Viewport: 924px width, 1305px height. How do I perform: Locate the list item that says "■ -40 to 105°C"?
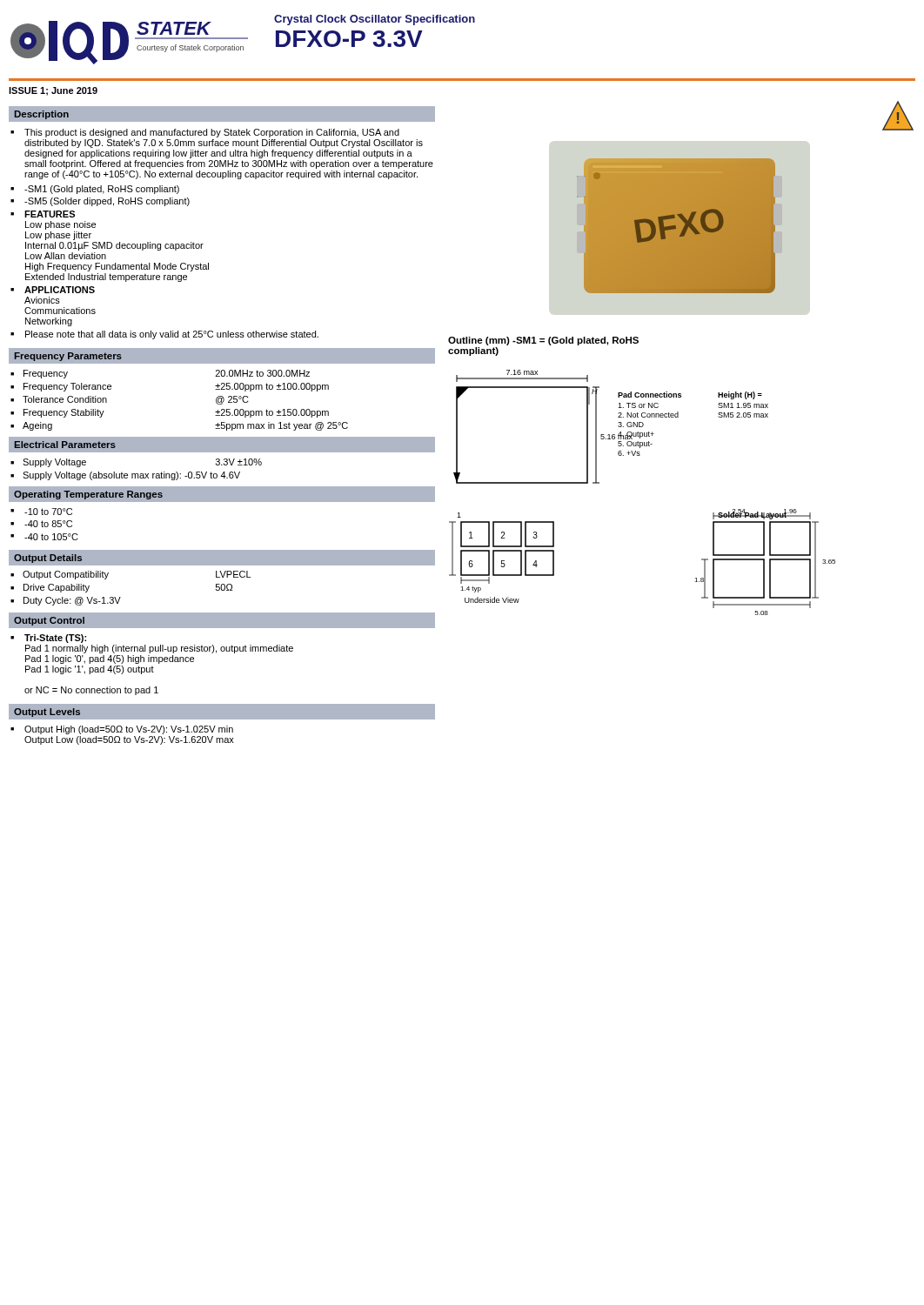[x=44, y=536]
